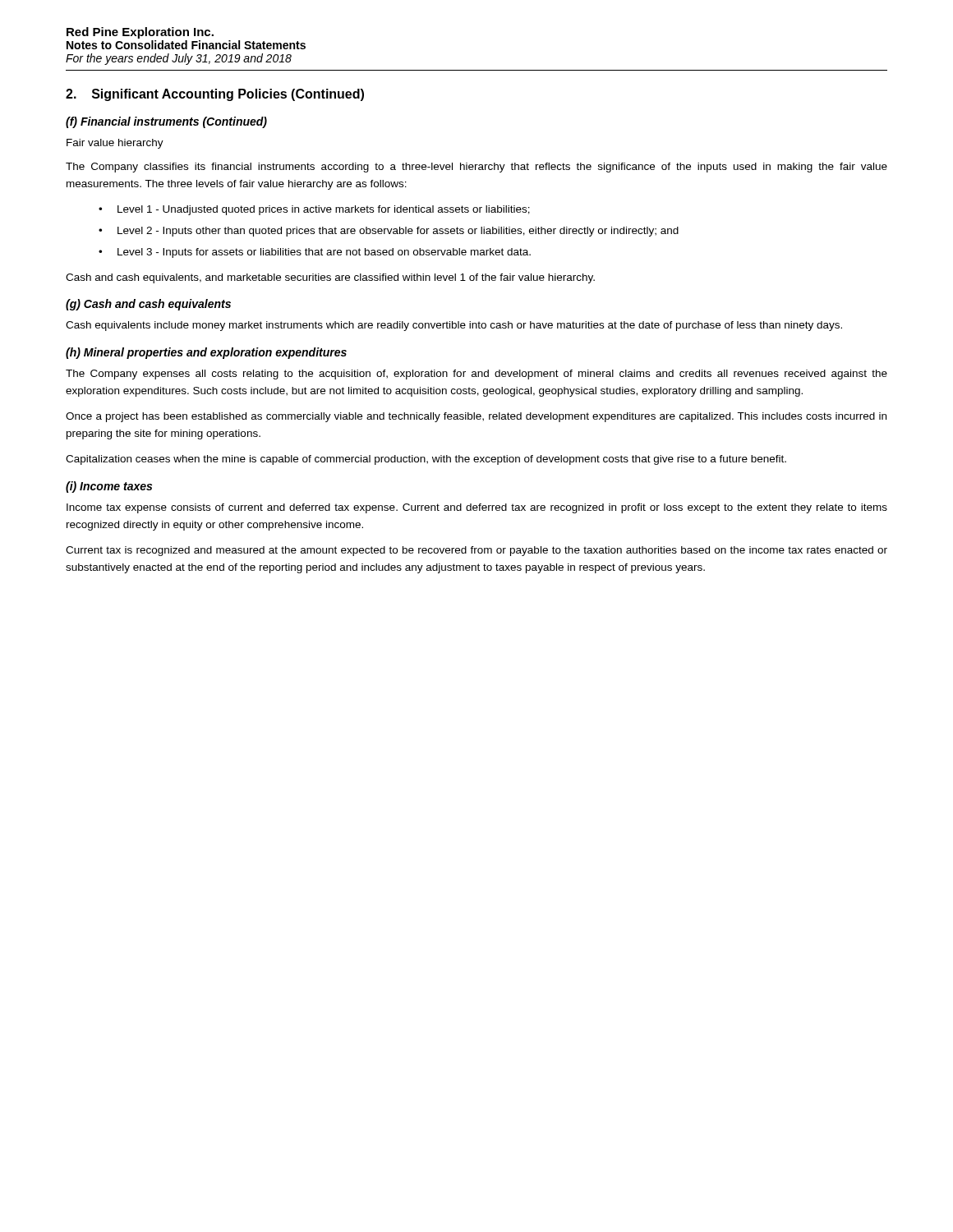Find the text that says "Fair value hierarchy"
The width and height of the screenshot is (953, 1232).
pyautogui.click(x=114, y=143)
